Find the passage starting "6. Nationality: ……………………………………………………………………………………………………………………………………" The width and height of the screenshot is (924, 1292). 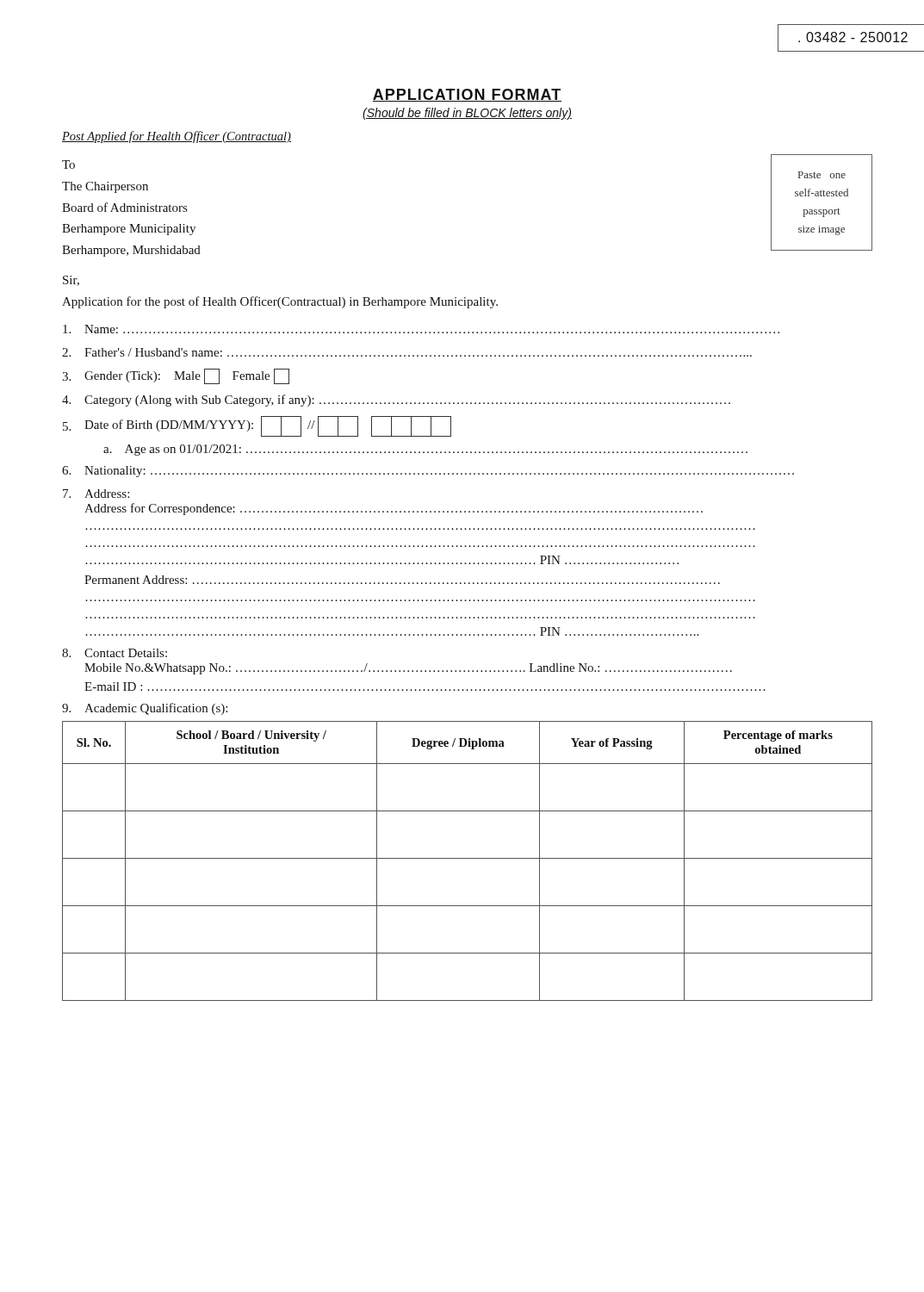(429, 471)
